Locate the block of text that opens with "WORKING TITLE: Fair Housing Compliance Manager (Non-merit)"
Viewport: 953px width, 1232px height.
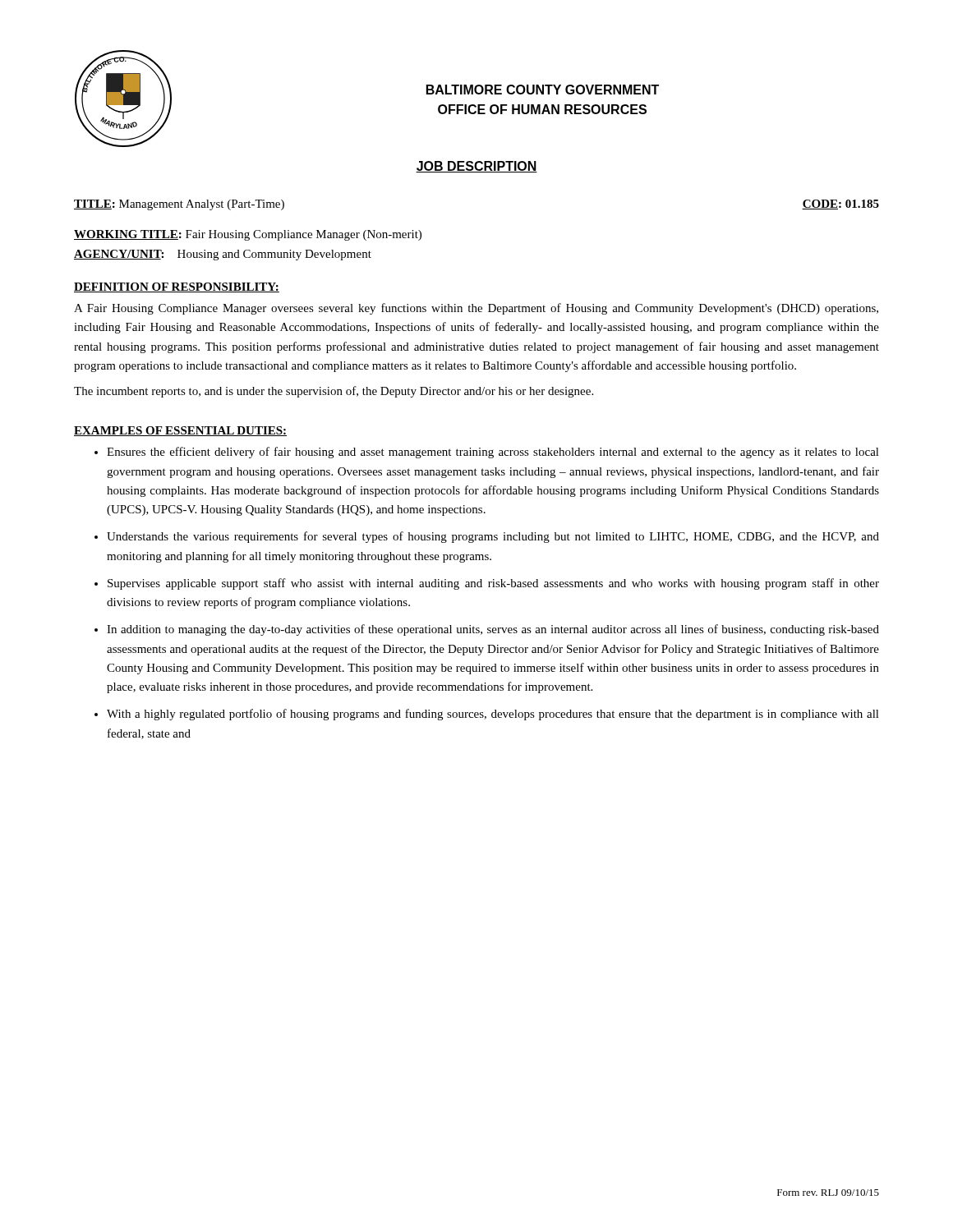(248, 244)
